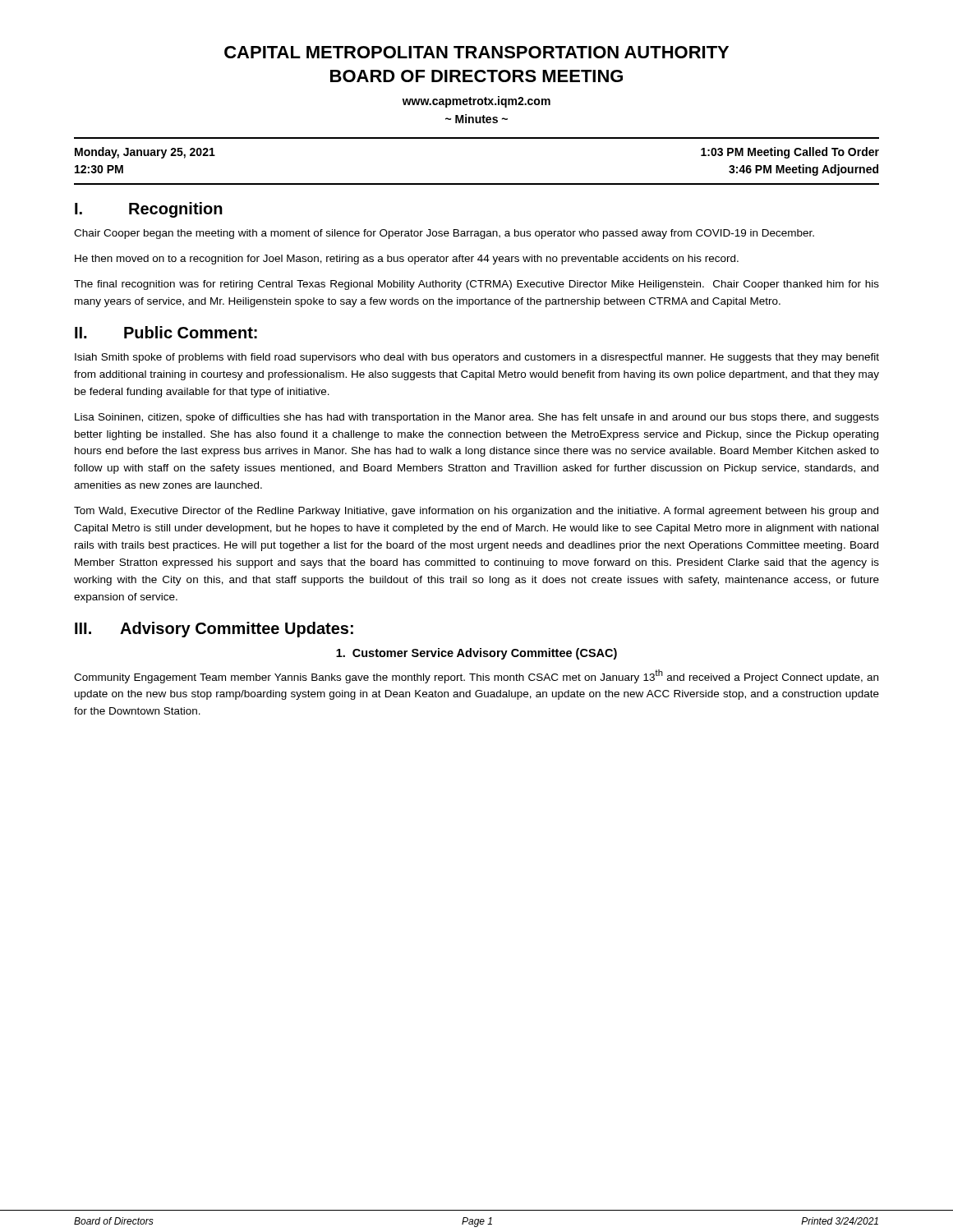Locate the section header containing "II. Public Comment:"
The width and height of the screenshot is (953, 1232).
[166, 333]
